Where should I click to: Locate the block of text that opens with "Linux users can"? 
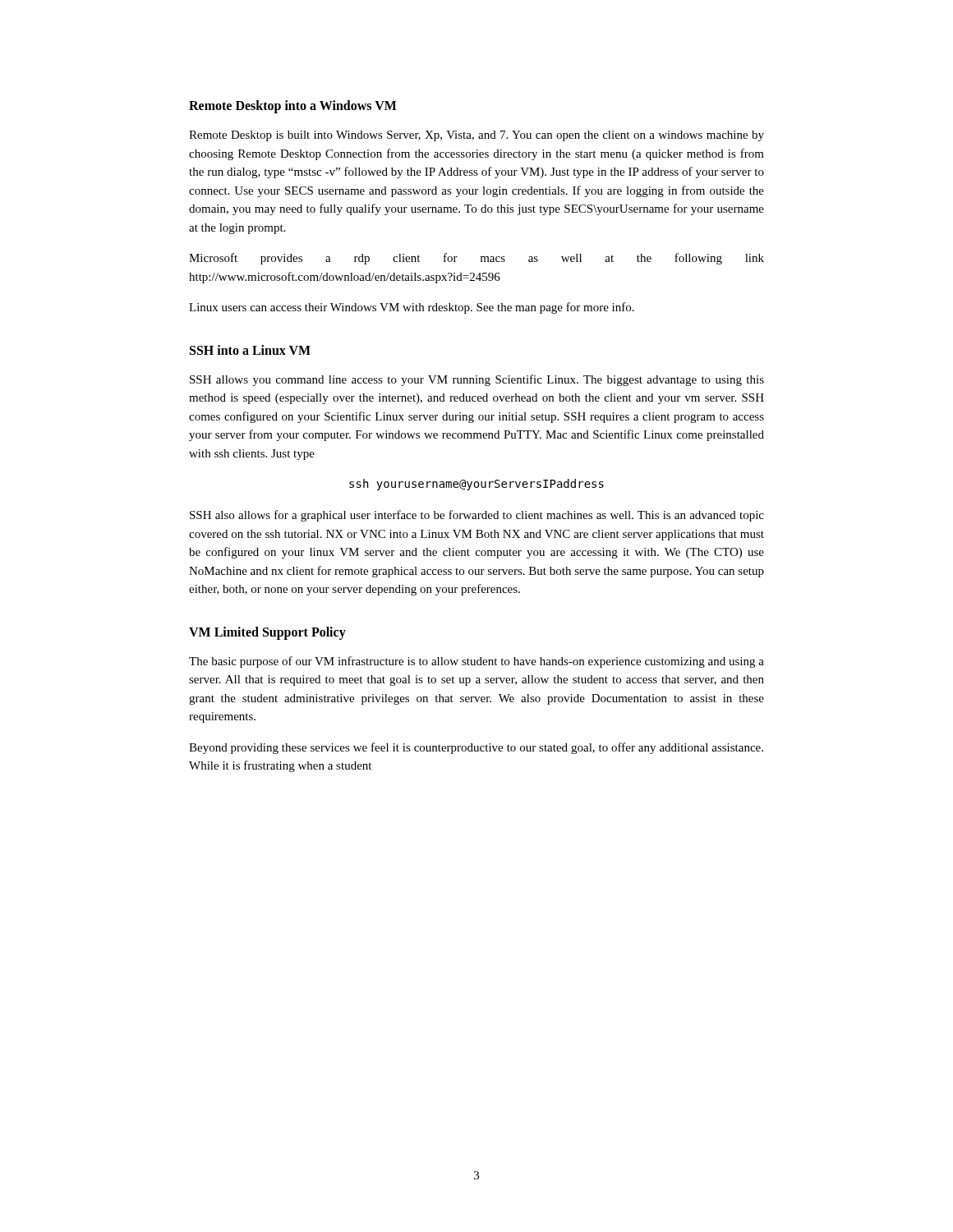pyautogui.click(x=476, y=307)
